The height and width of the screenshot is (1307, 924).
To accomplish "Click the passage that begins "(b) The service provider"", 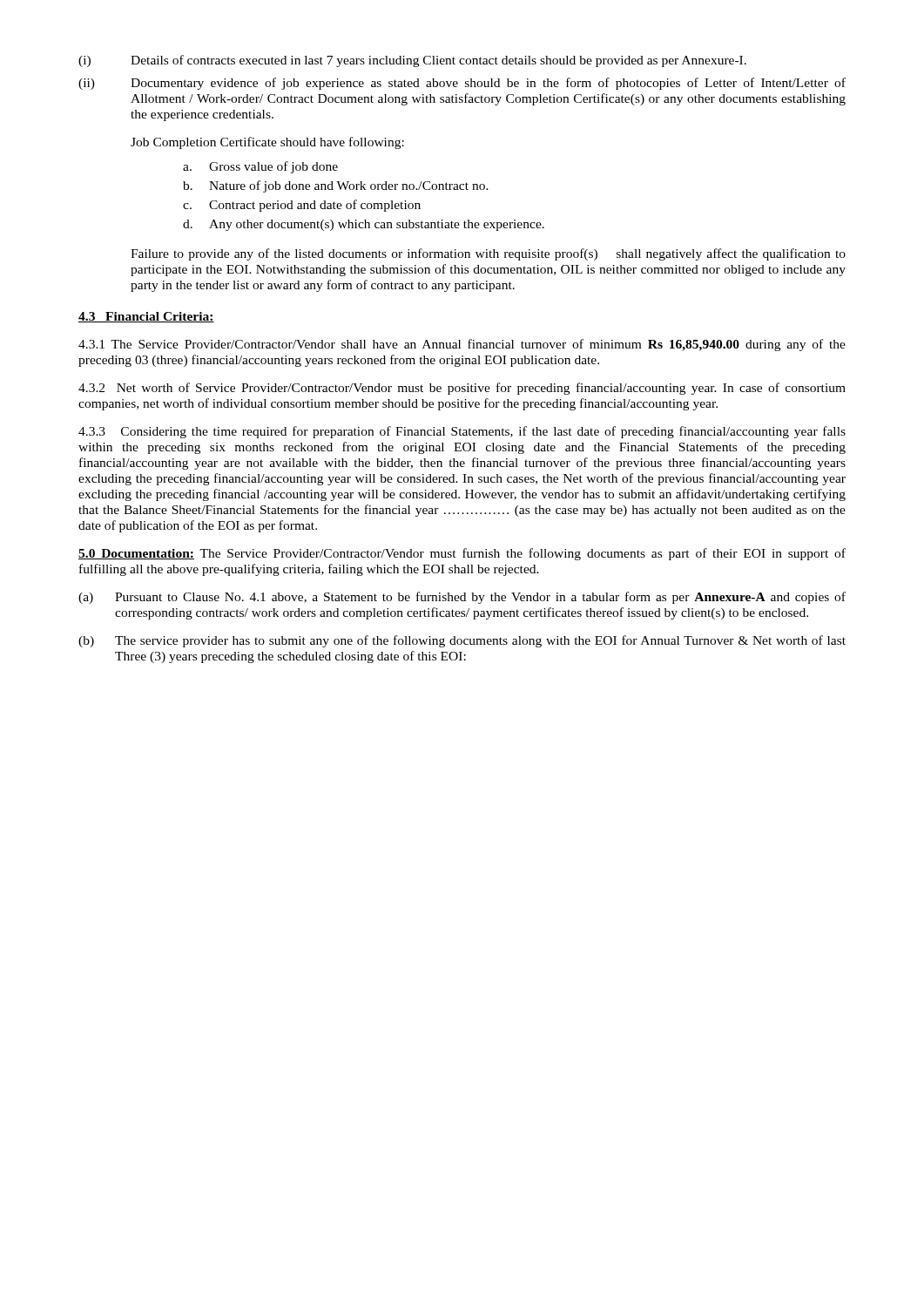I will (x=462, y=648).
